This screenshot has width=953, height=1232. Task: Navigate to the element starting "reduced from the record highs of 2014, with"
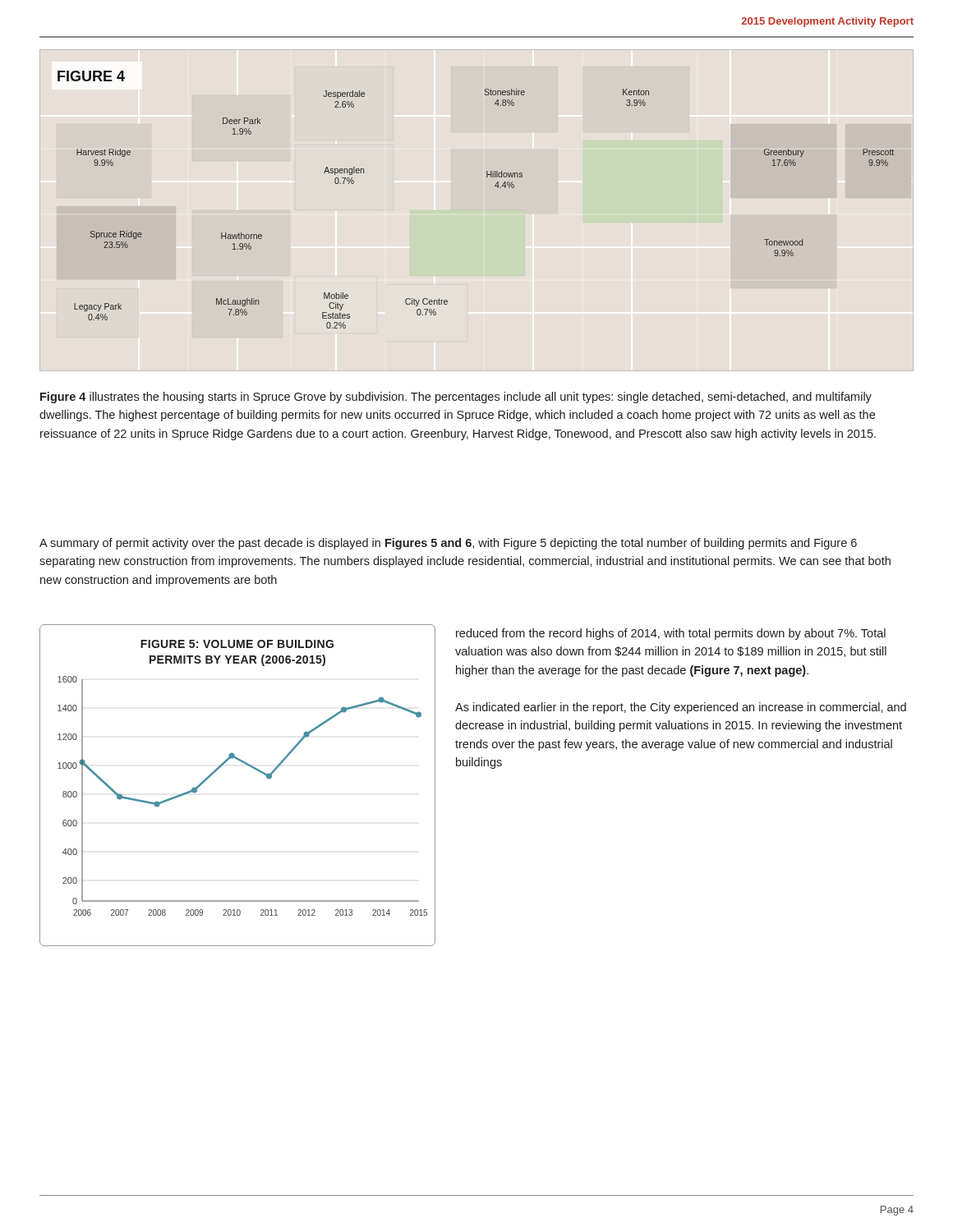(x=681, y=698)
